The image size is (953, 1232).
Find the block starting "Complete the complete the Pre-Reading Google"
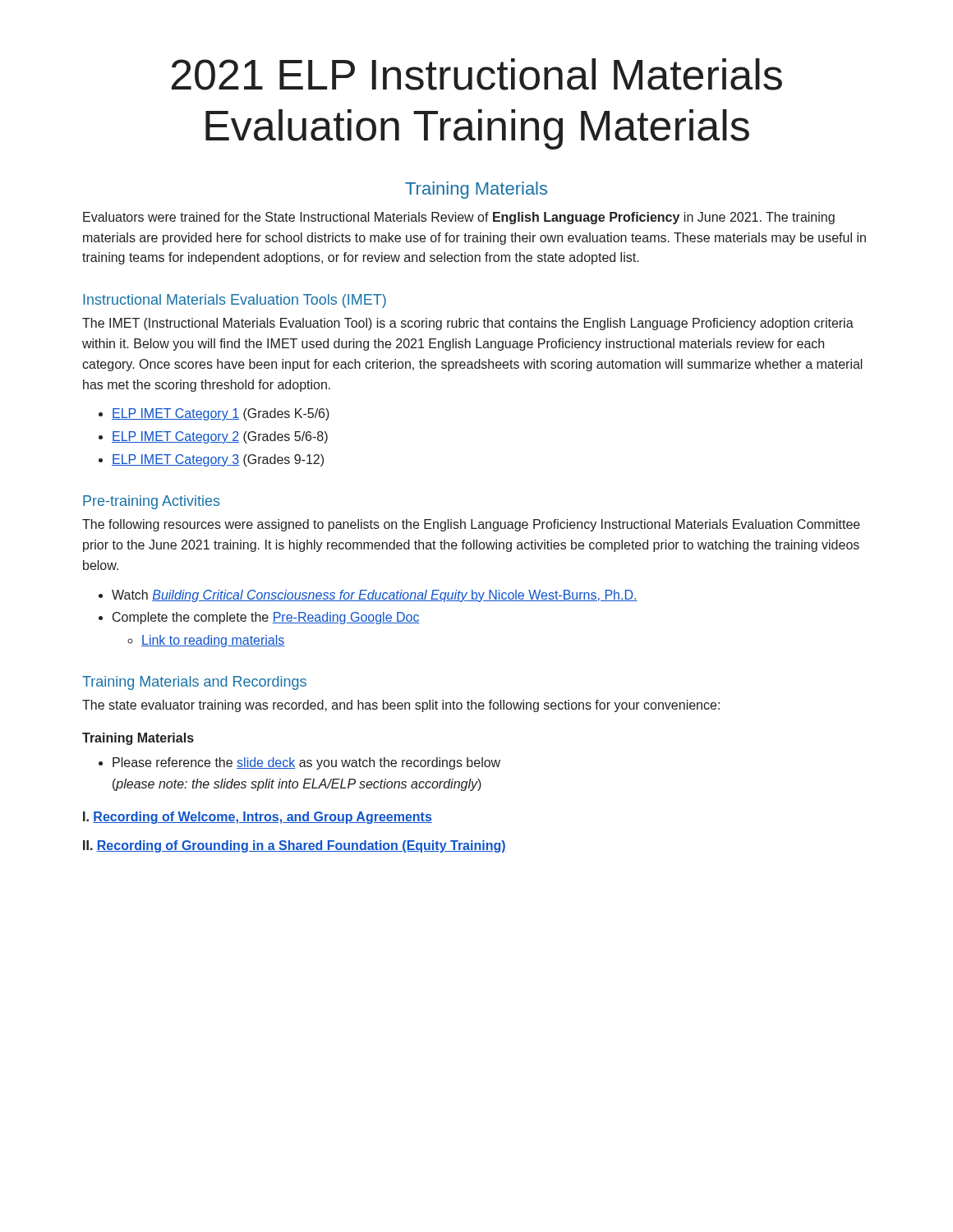(x=266, y=618)
